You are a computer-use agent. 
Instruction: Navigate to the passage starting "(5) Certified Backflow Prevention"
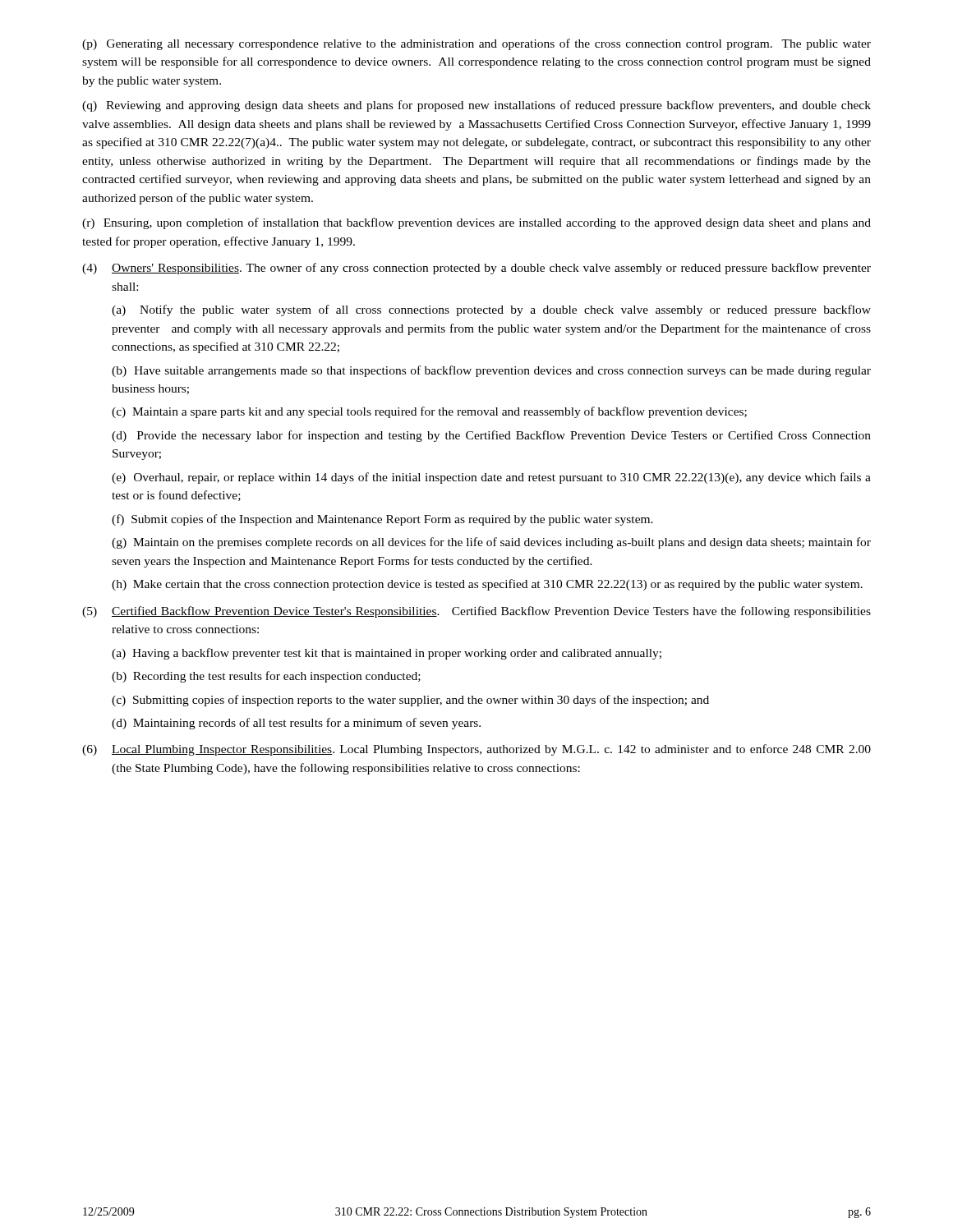(x=476, y=620)
